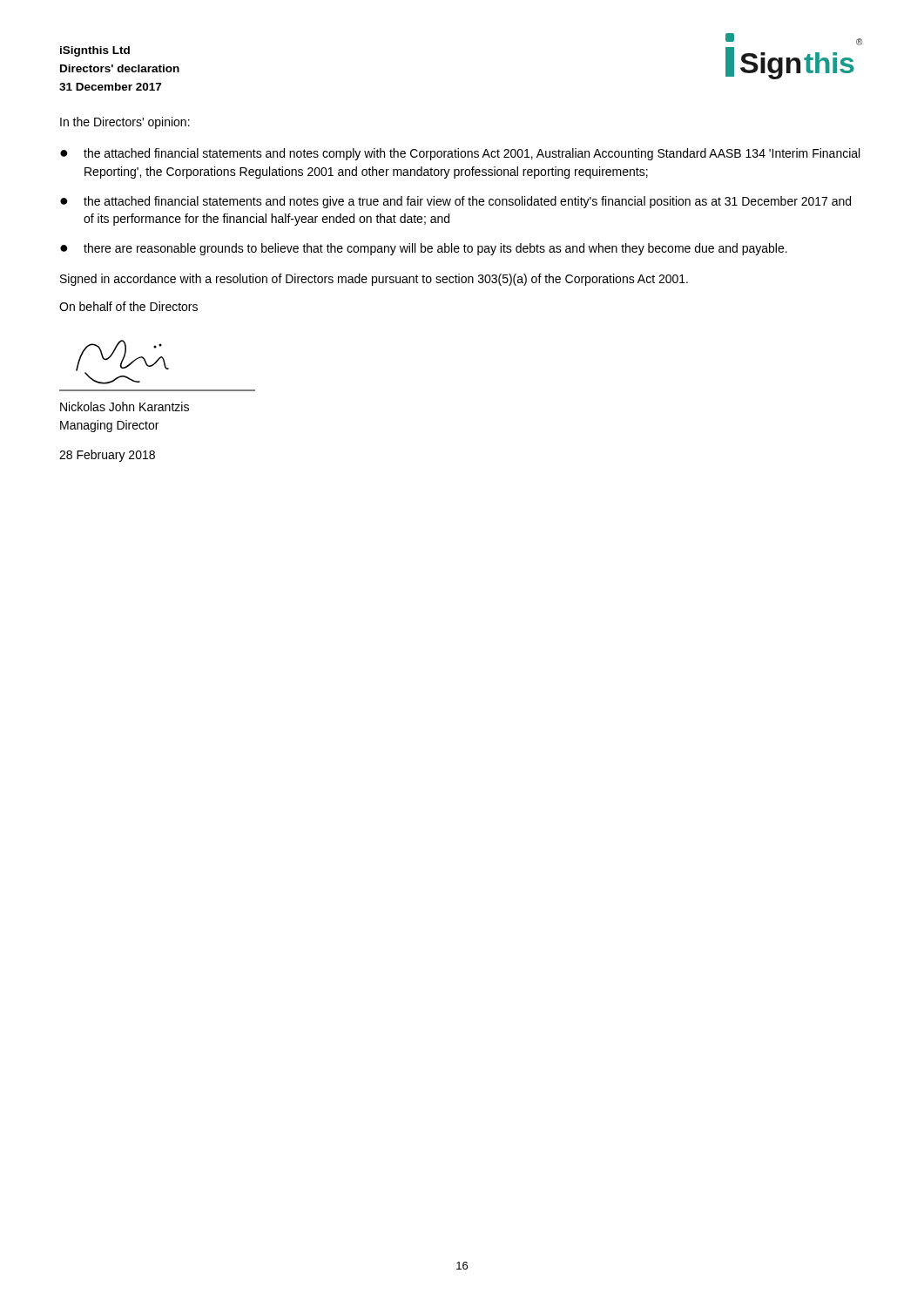
Task: Click the passage that begins "Signed in accordance with"
Action: tap(374, 279)
